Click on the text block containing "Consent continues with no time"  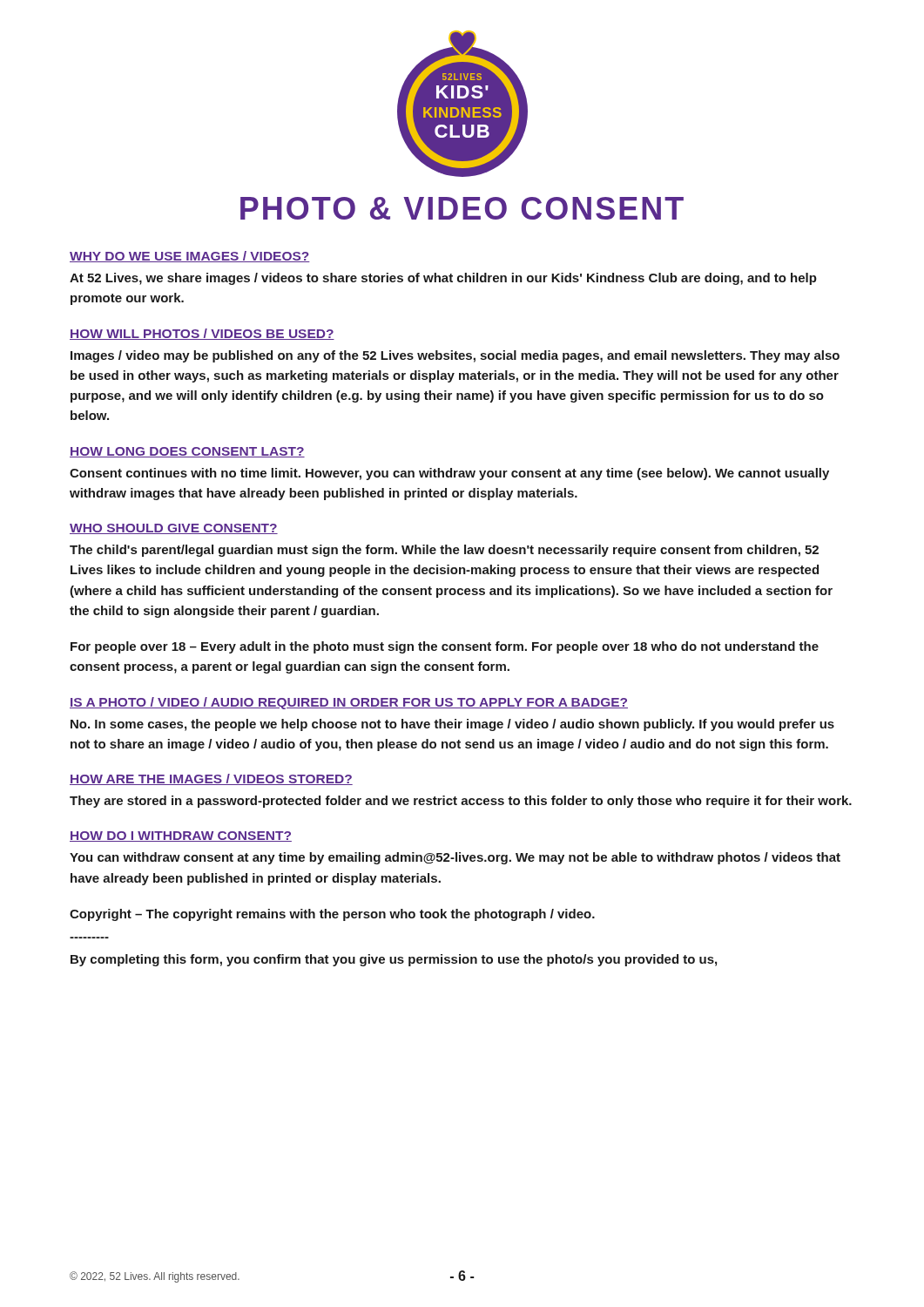click(x=450, y=482)
